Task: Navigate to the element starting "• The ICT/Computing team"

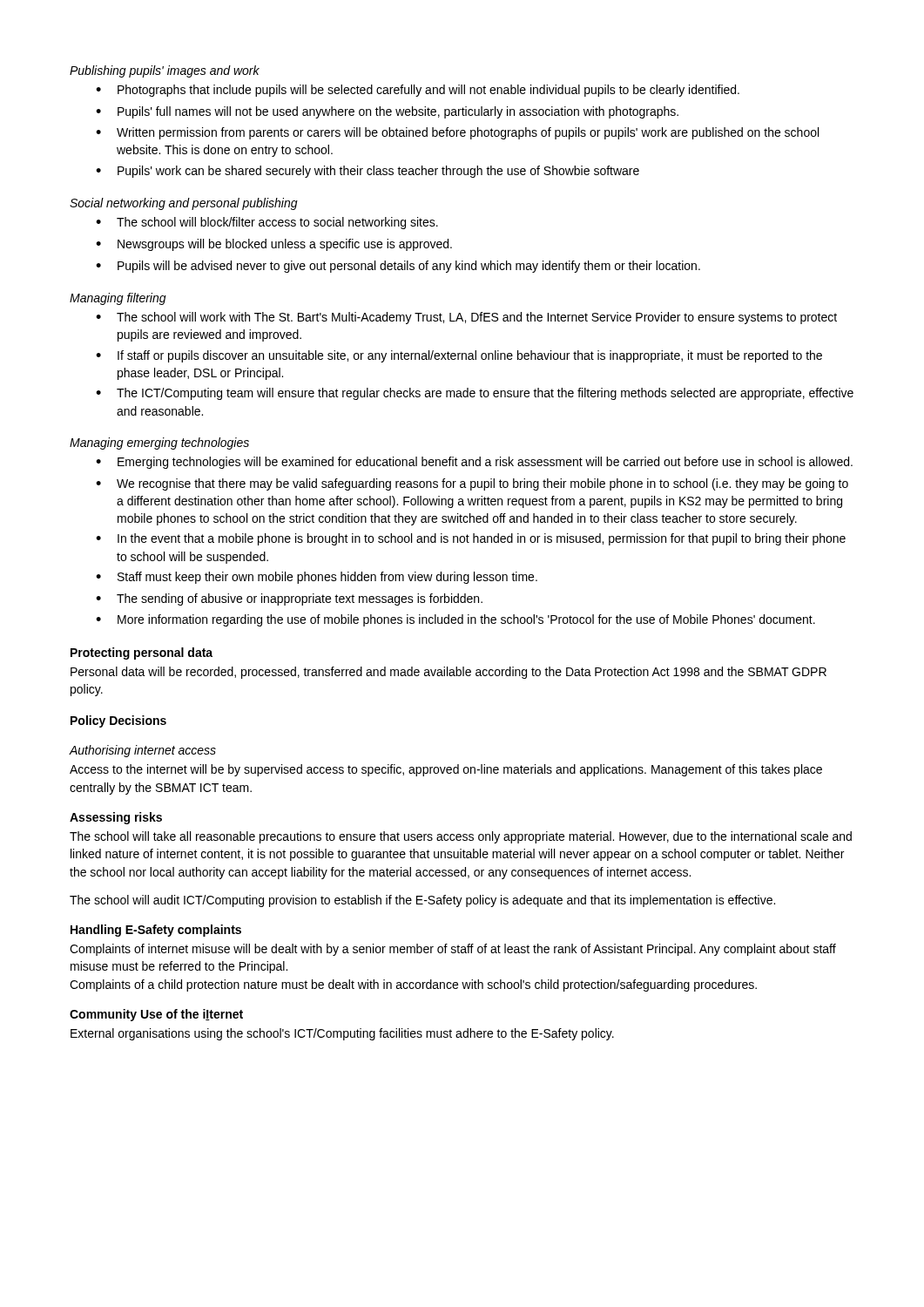Action: click(x=475, y=402)
